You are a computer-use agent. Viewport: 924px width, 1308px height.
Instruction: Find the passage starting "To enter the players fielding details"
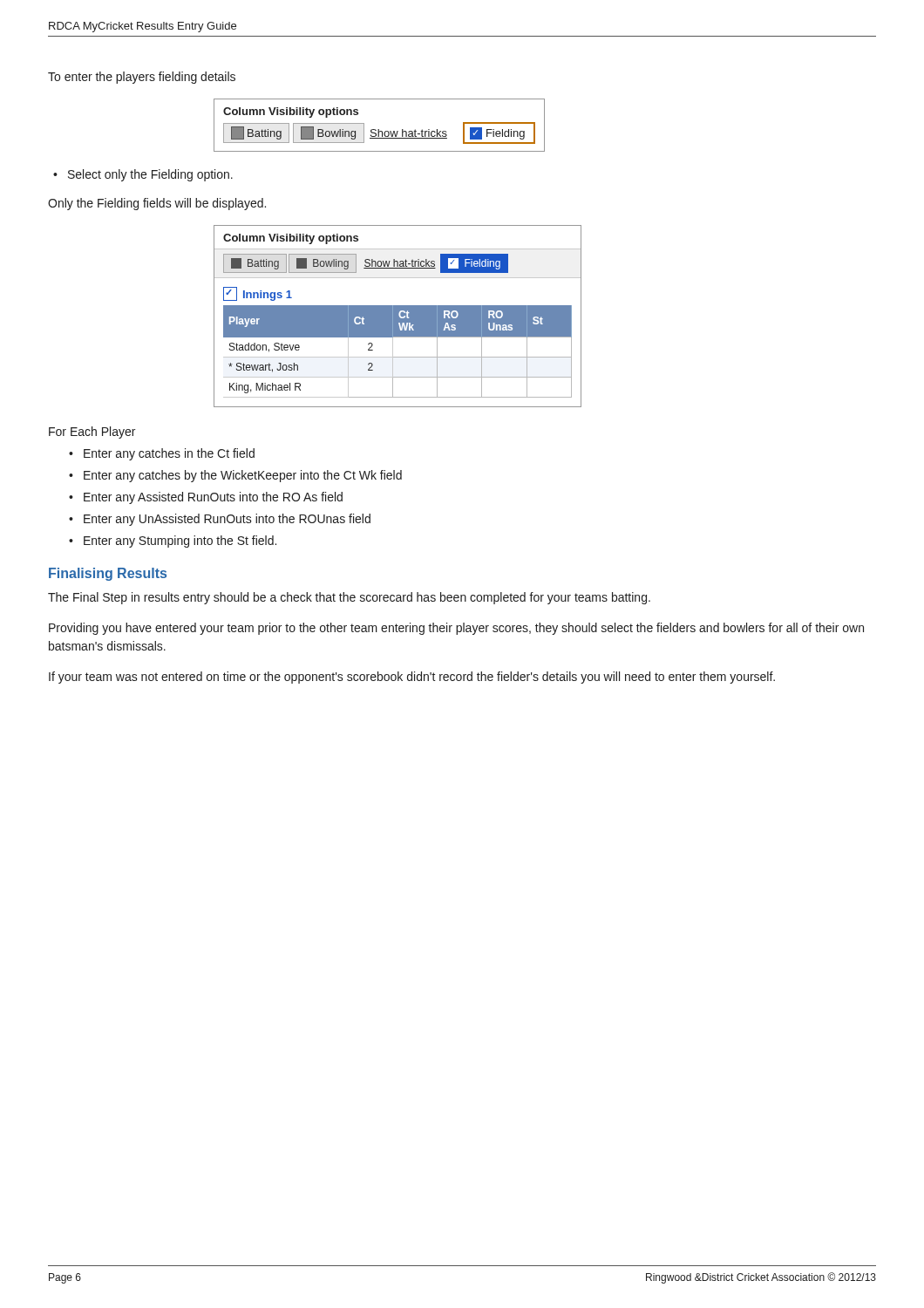(x=142, y=77)
